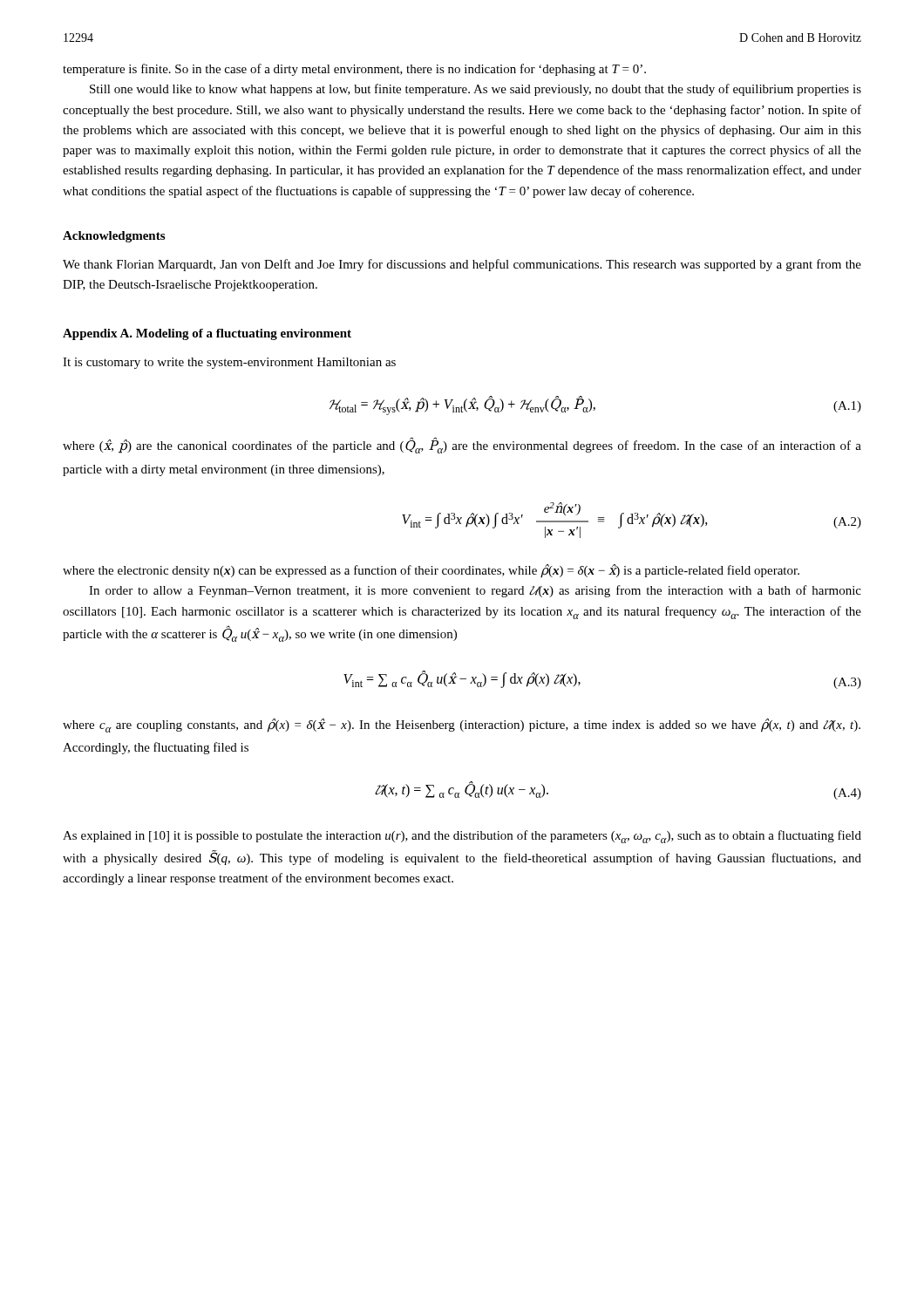Click the passage that begins "Still one would like to know what"
Image resolution: width=924 pixels, height=1308 pixels.
[x=462, y=140]
